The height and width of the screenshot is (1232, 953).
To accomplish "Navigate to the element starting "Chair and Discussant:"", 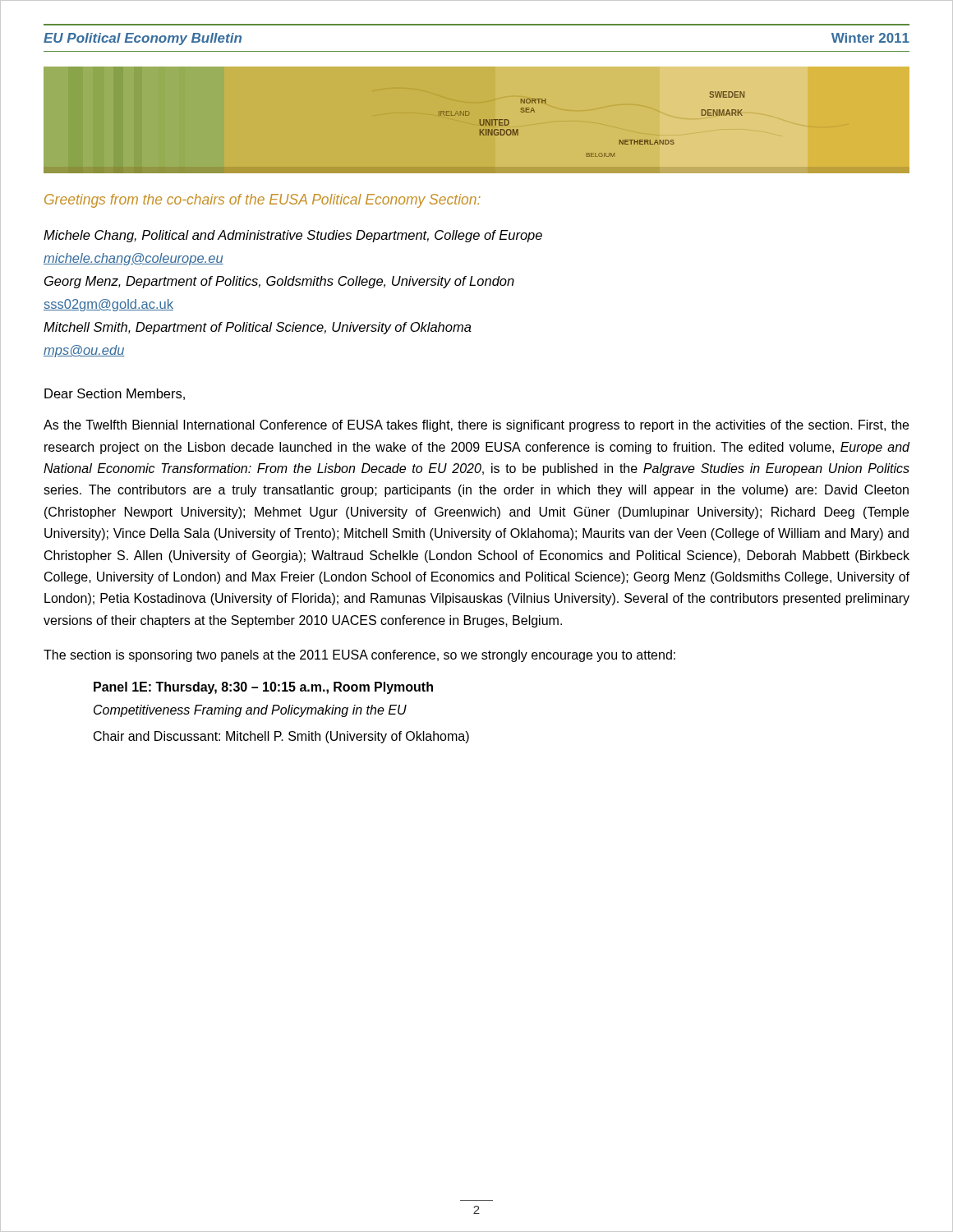I will pyautogui.click(x=281, y=736).
